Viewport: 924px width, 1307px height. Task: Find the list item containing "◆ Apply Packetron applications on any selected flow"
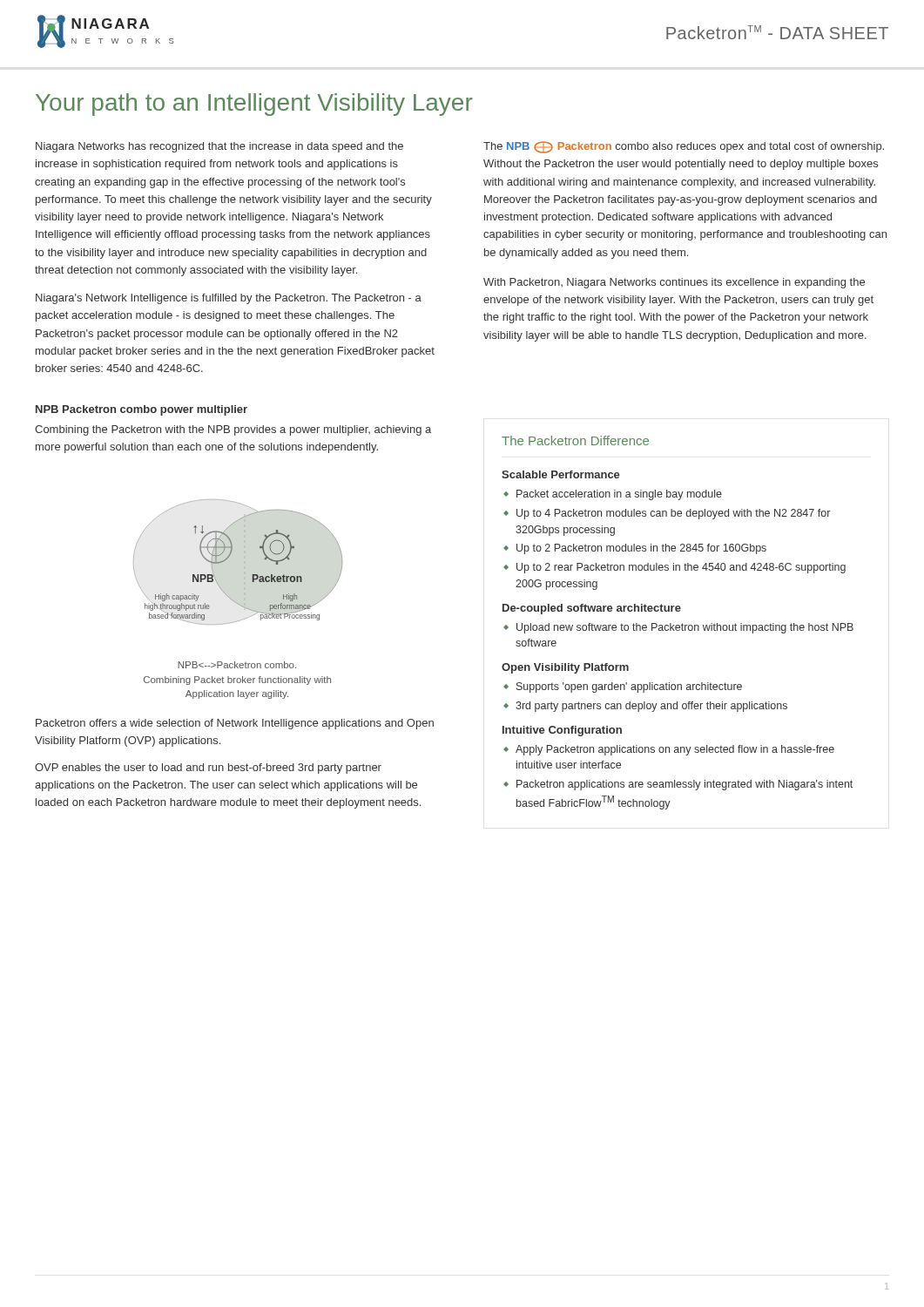coord(669,757)
